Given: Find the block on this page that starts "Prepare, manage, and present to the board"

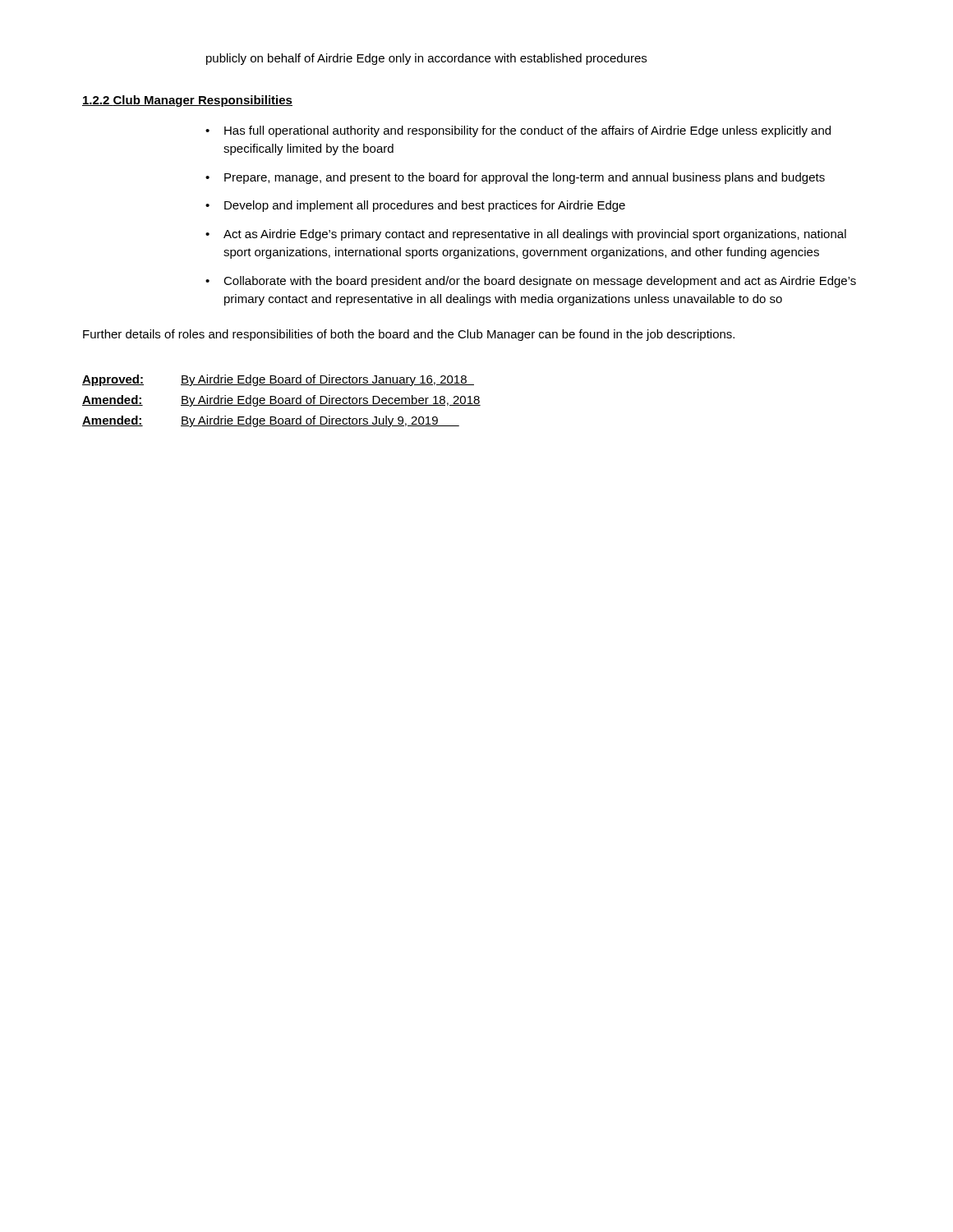Looking at the screenshot, I should [x=524, y=177].
